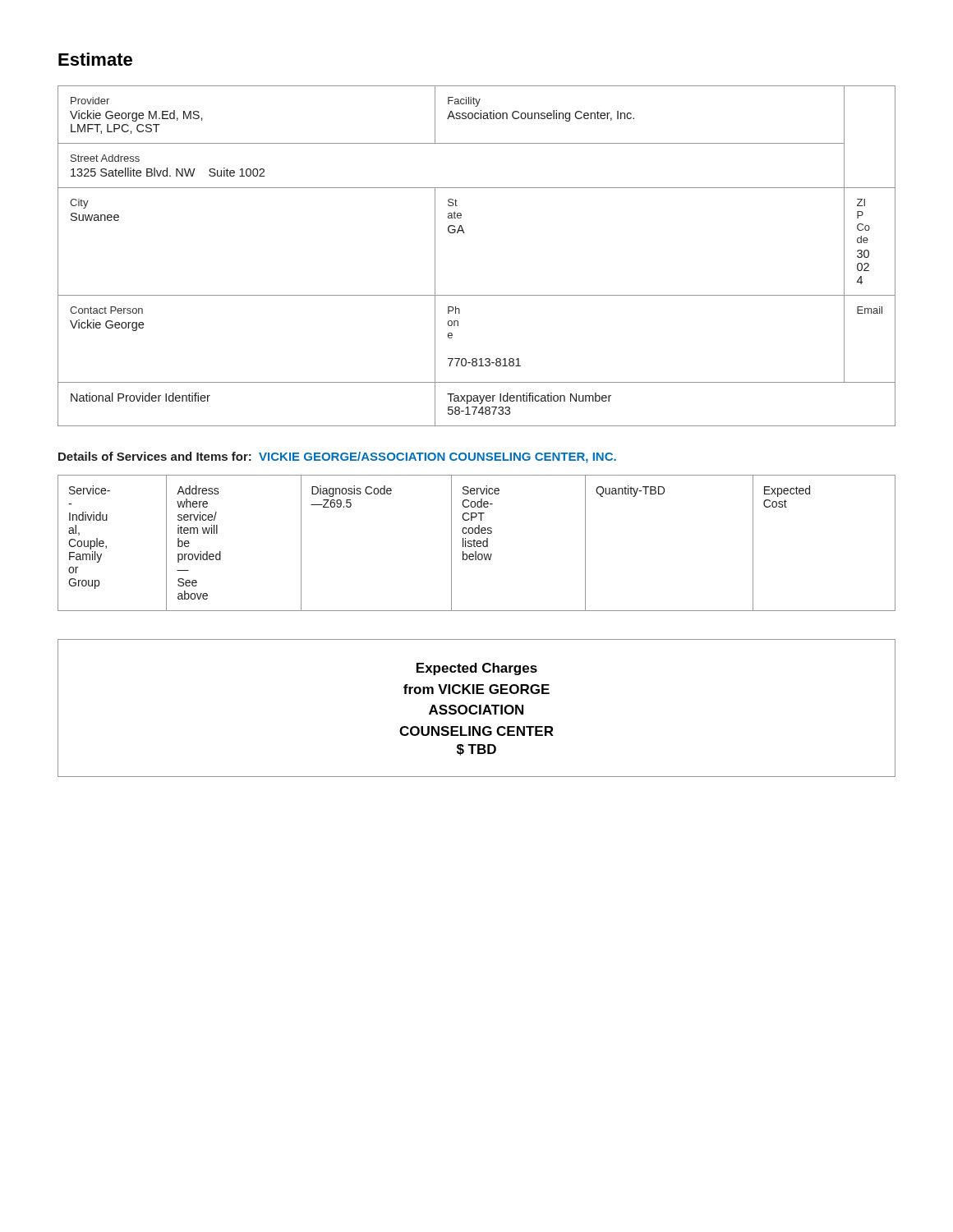Screen dimensions: 1232x953
Task: Locate the block of text that opens with "Details of Services and Items for: VICKIE"
Action: (337, 456)
